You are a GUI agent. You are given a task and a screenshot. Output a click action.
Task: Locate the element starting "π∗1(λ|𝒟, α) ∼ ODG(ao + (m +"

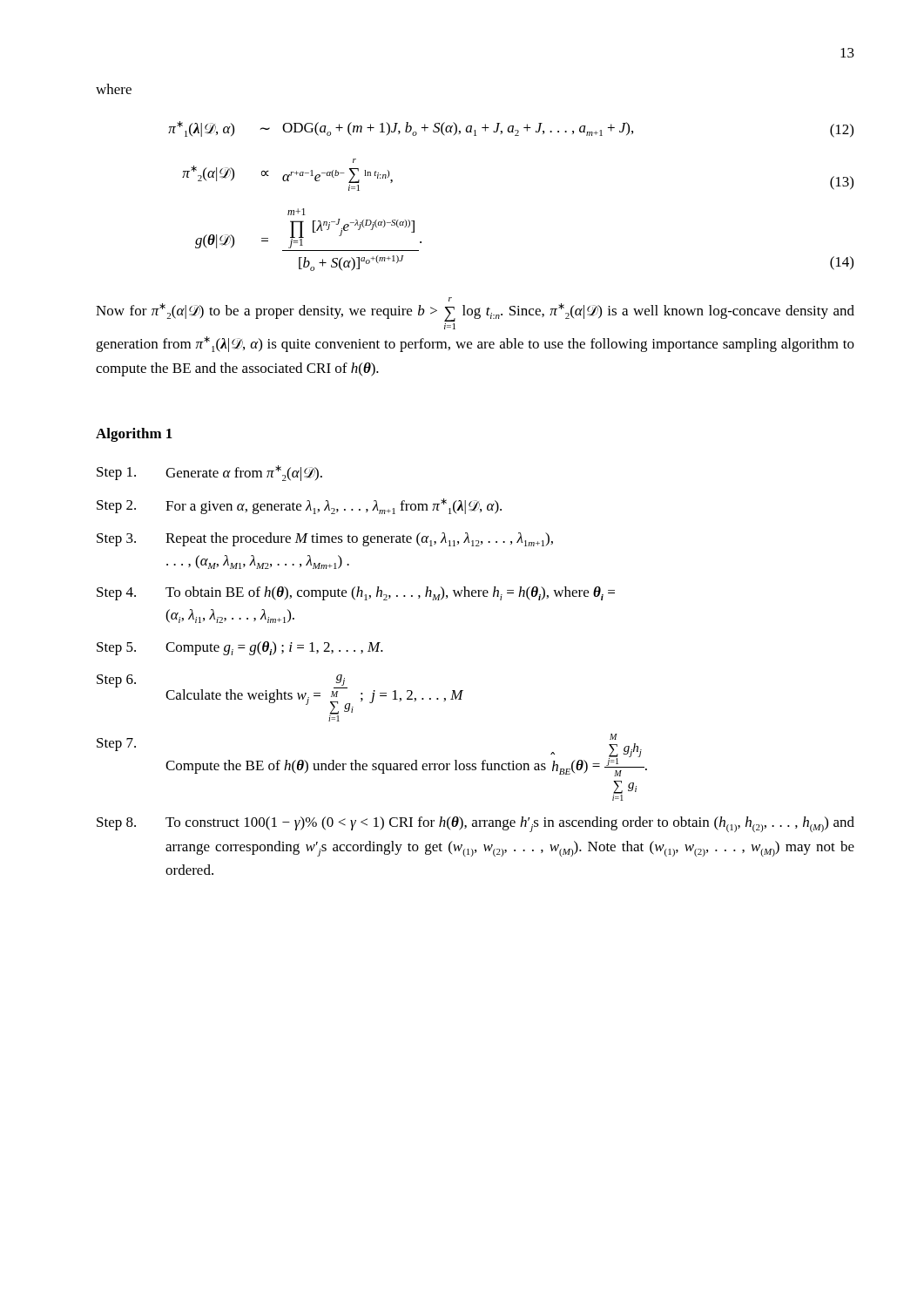[x=475, y=128]
